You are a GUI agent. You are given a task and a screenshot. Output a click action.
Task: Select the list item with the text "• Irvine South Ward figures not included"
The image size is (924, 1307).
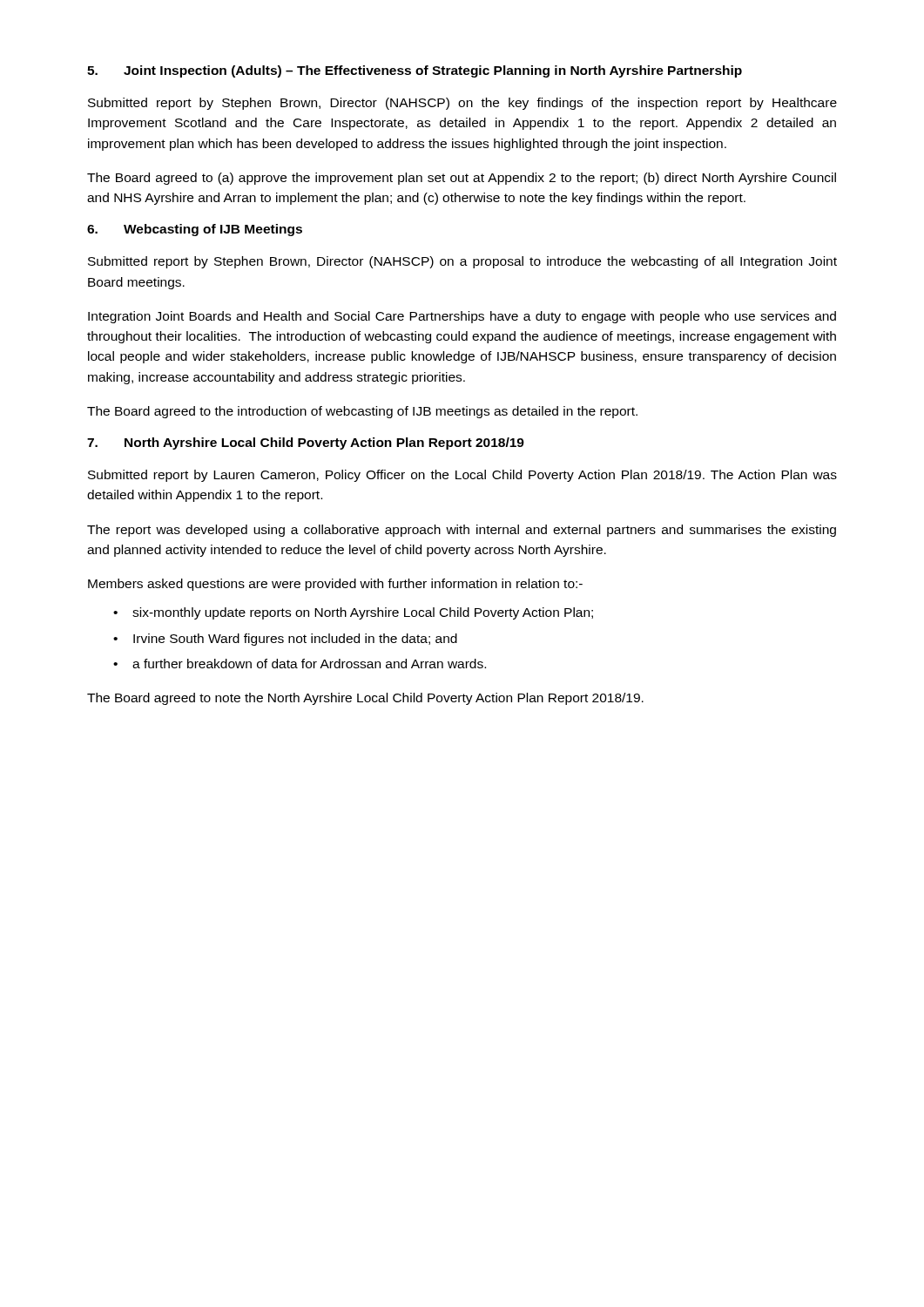(285, 638)
